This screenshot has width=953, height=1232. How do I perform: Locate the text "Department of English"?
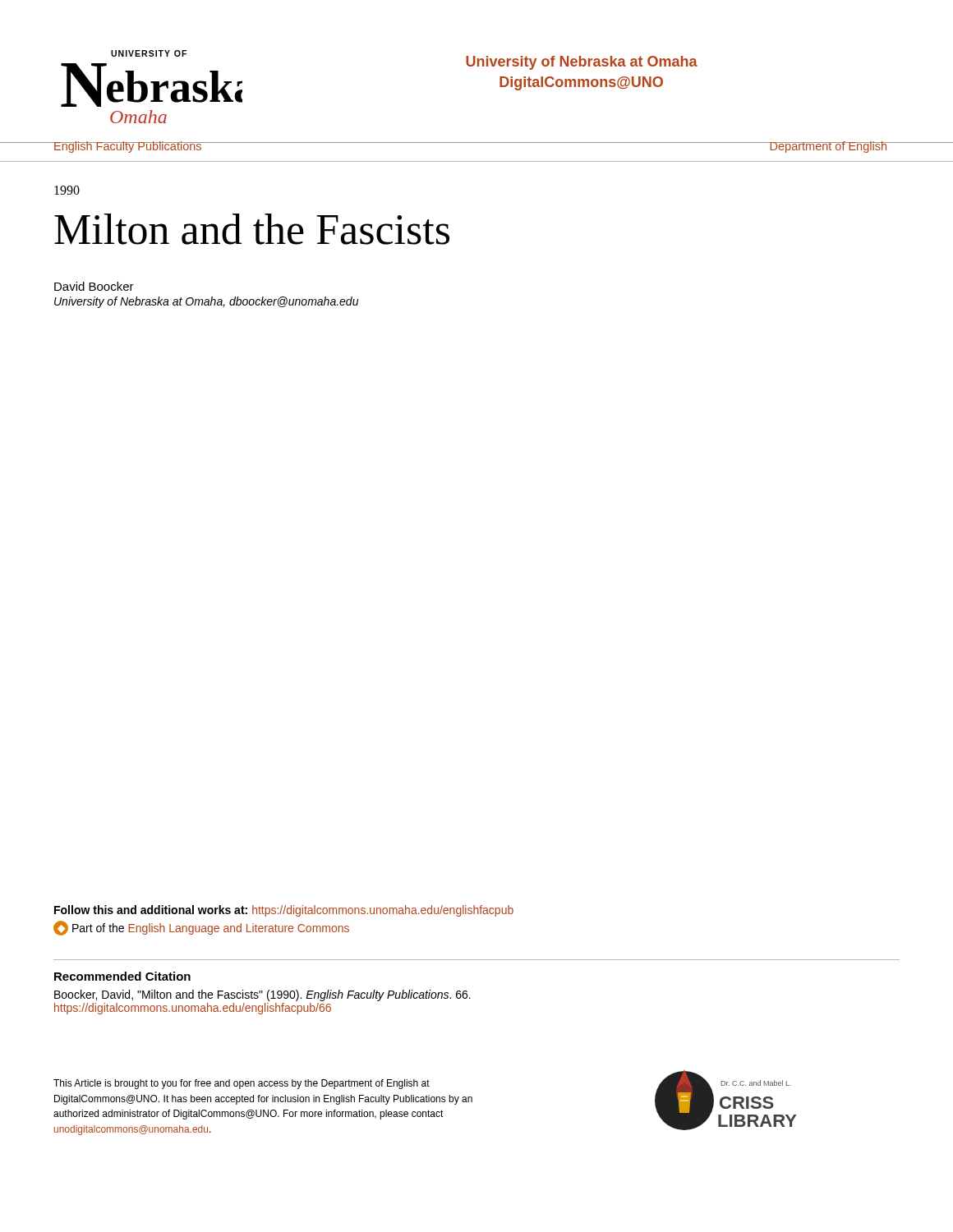click(828, 146)
